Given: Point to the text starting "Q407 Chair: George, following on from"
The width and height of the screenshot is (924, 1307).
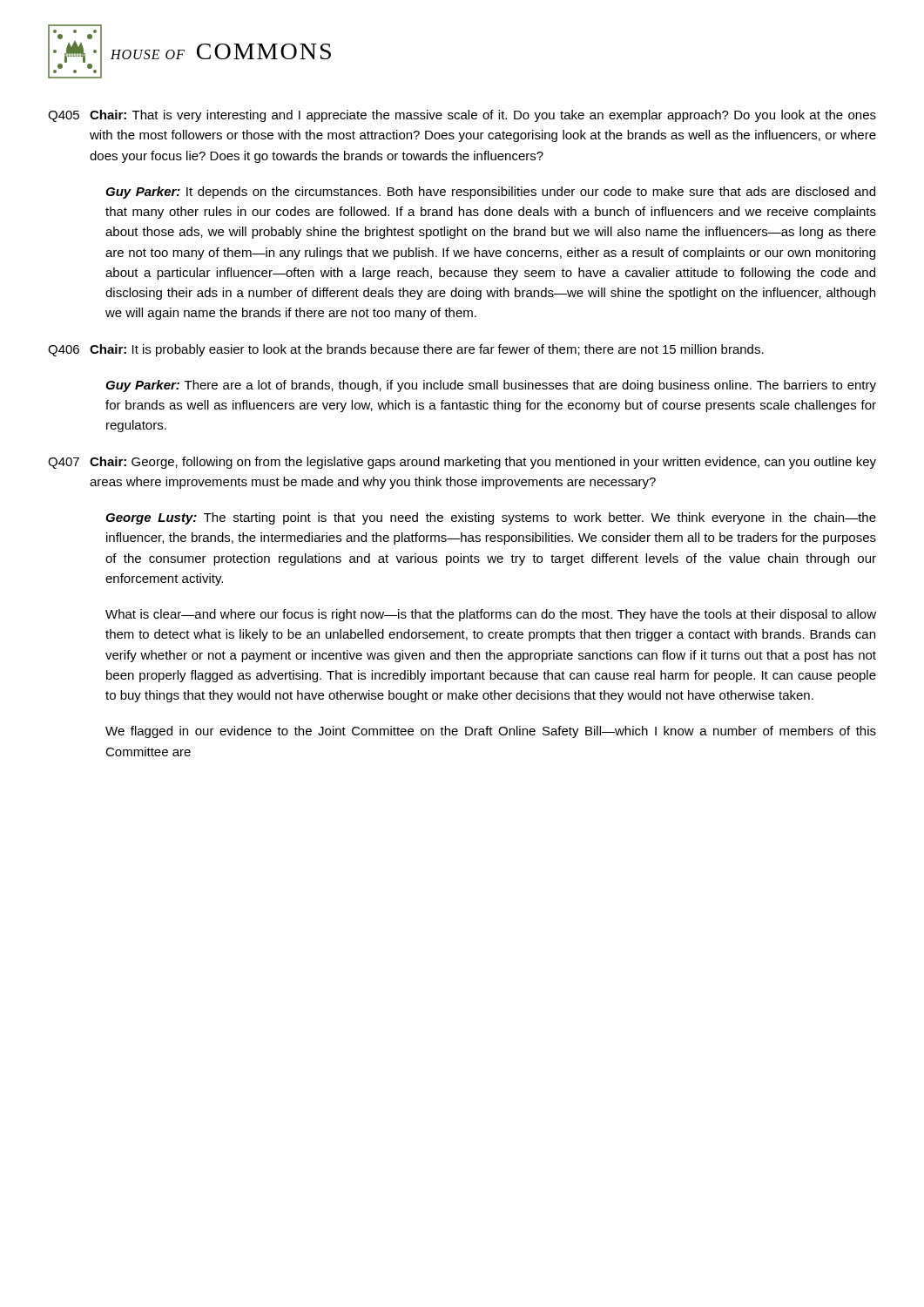Looking at the screenshot, I should [x=462, y=471].
